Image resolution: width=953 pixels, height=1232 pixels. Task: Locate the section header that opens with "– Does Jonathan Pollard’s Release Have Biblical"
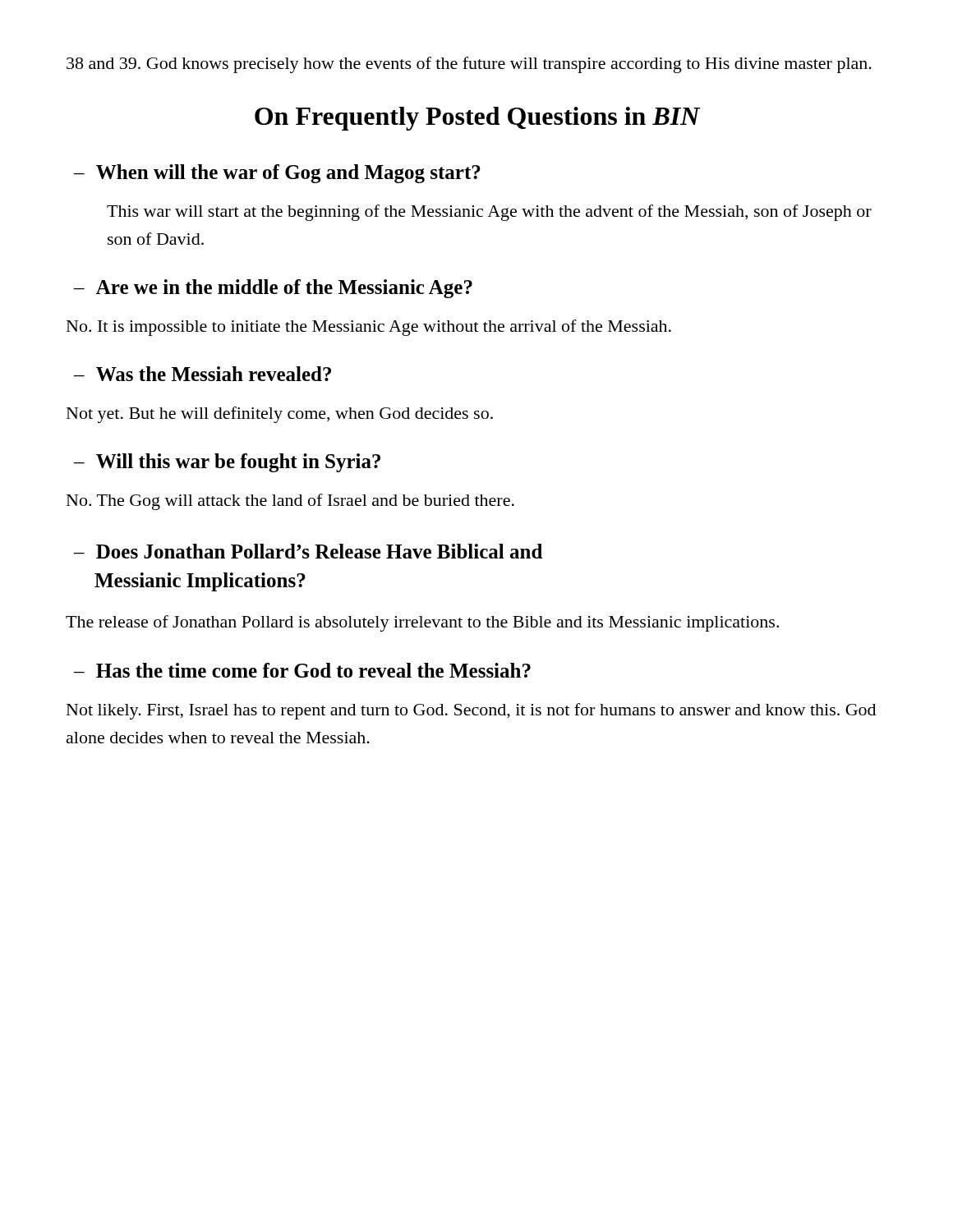308,566
